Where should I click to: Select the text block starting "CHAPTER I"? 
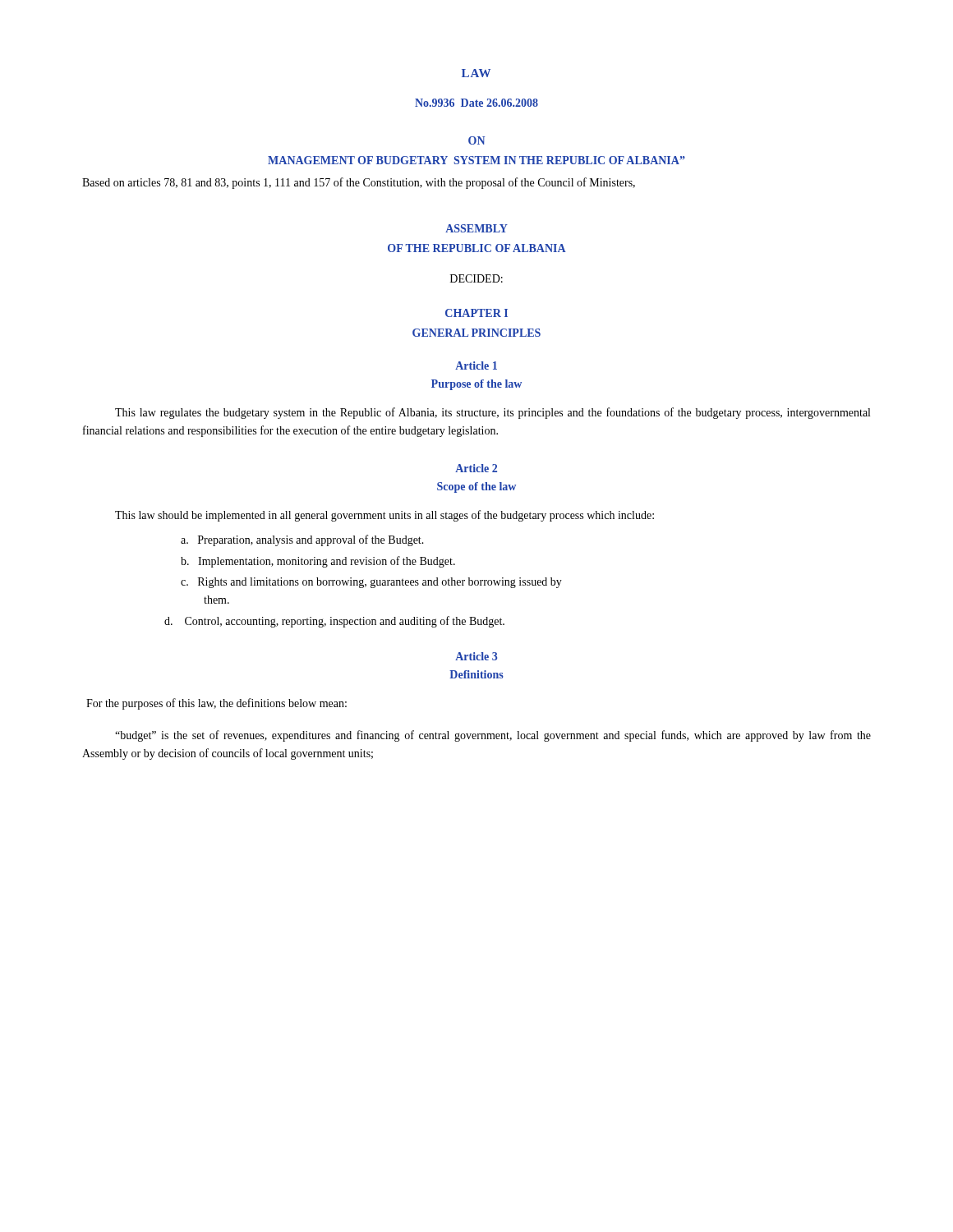click(x=476, y=313)
